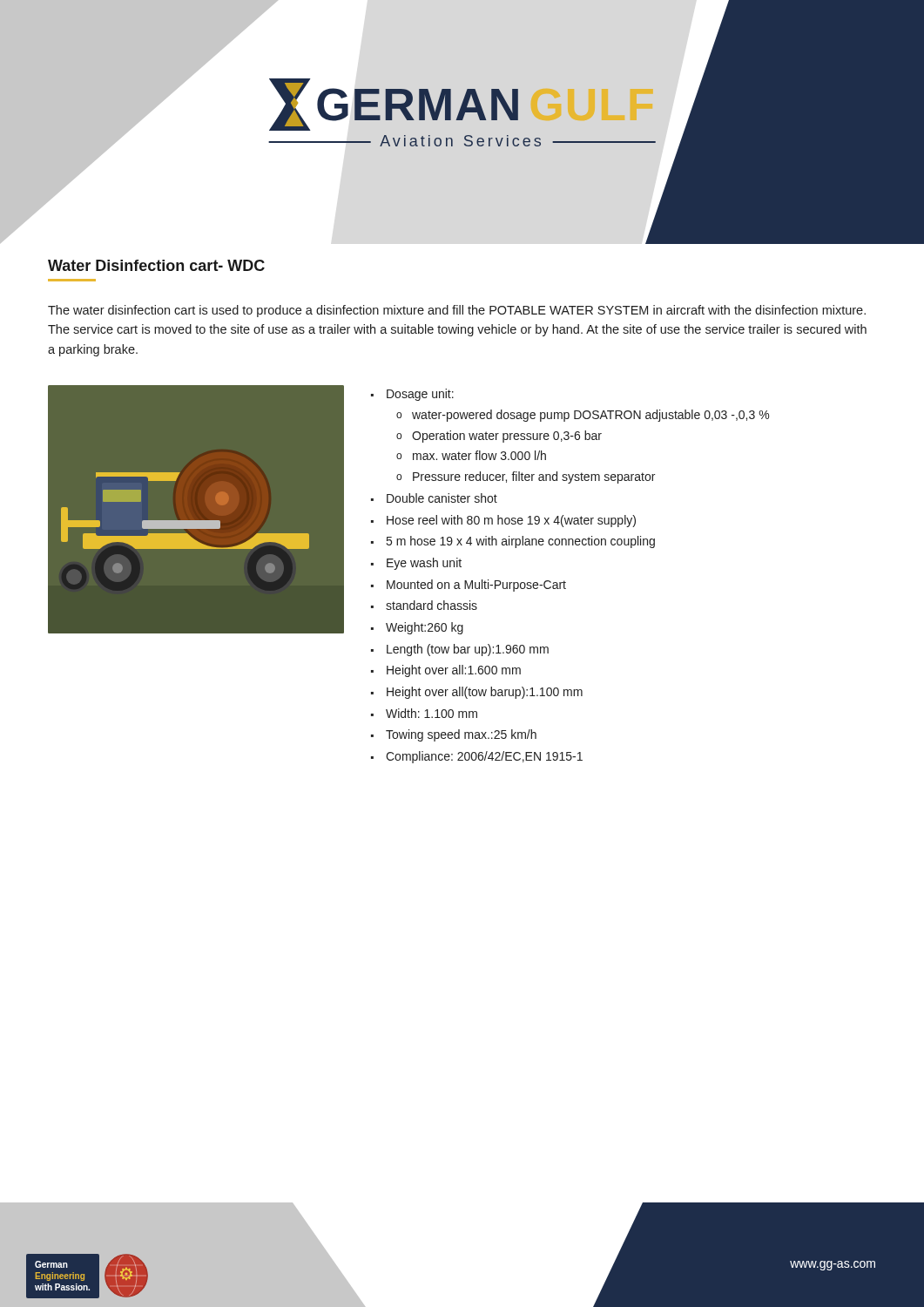This screenshot has height=1307, width=924.
Task: Click the passage that begins "water-powered dosage pump DOSATRON adjustable 0,03 -,0,3"
Action: (591, 415)
